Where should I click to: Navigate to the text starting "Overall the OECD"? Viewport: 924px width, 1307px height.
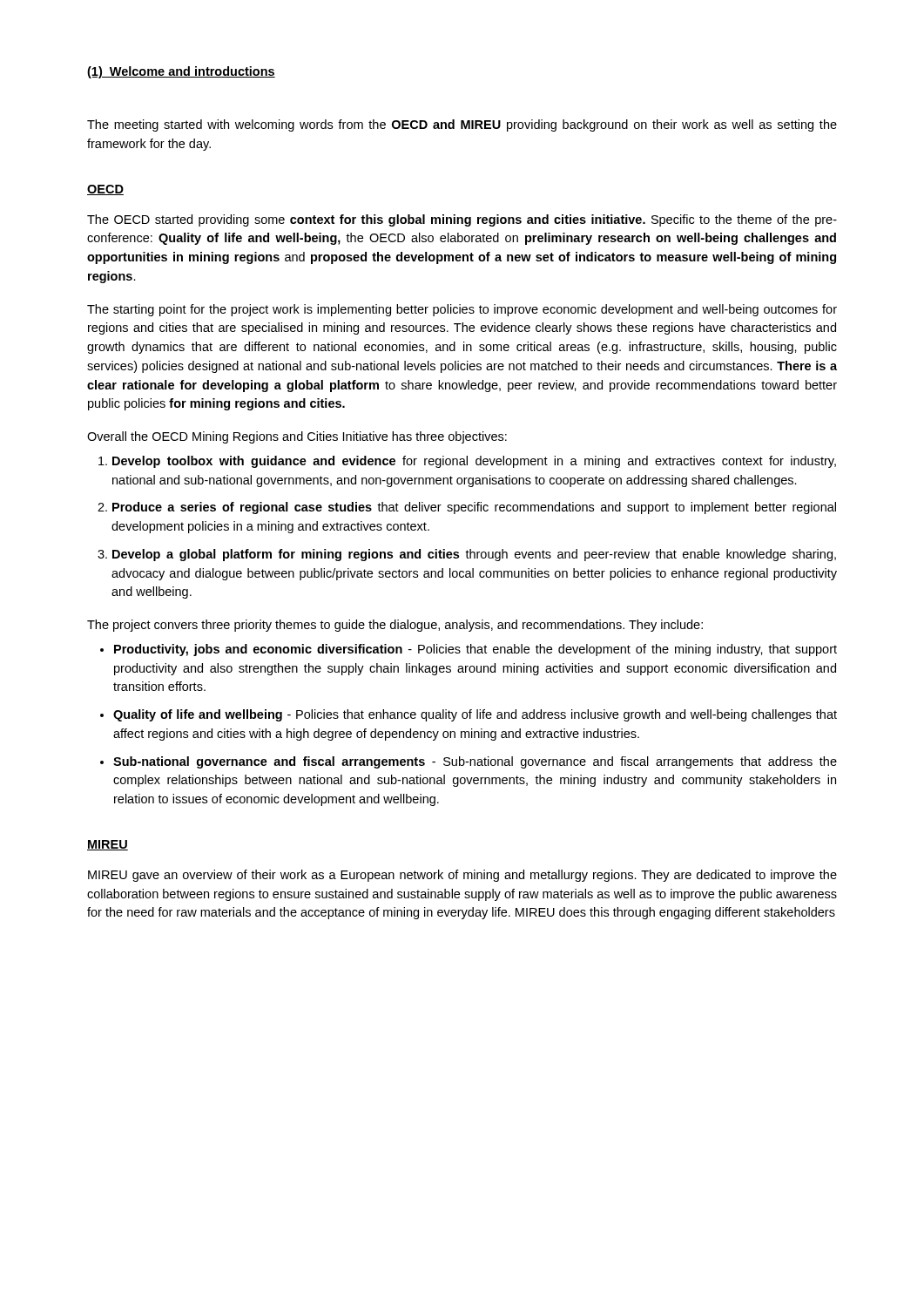tap(297, 437)
